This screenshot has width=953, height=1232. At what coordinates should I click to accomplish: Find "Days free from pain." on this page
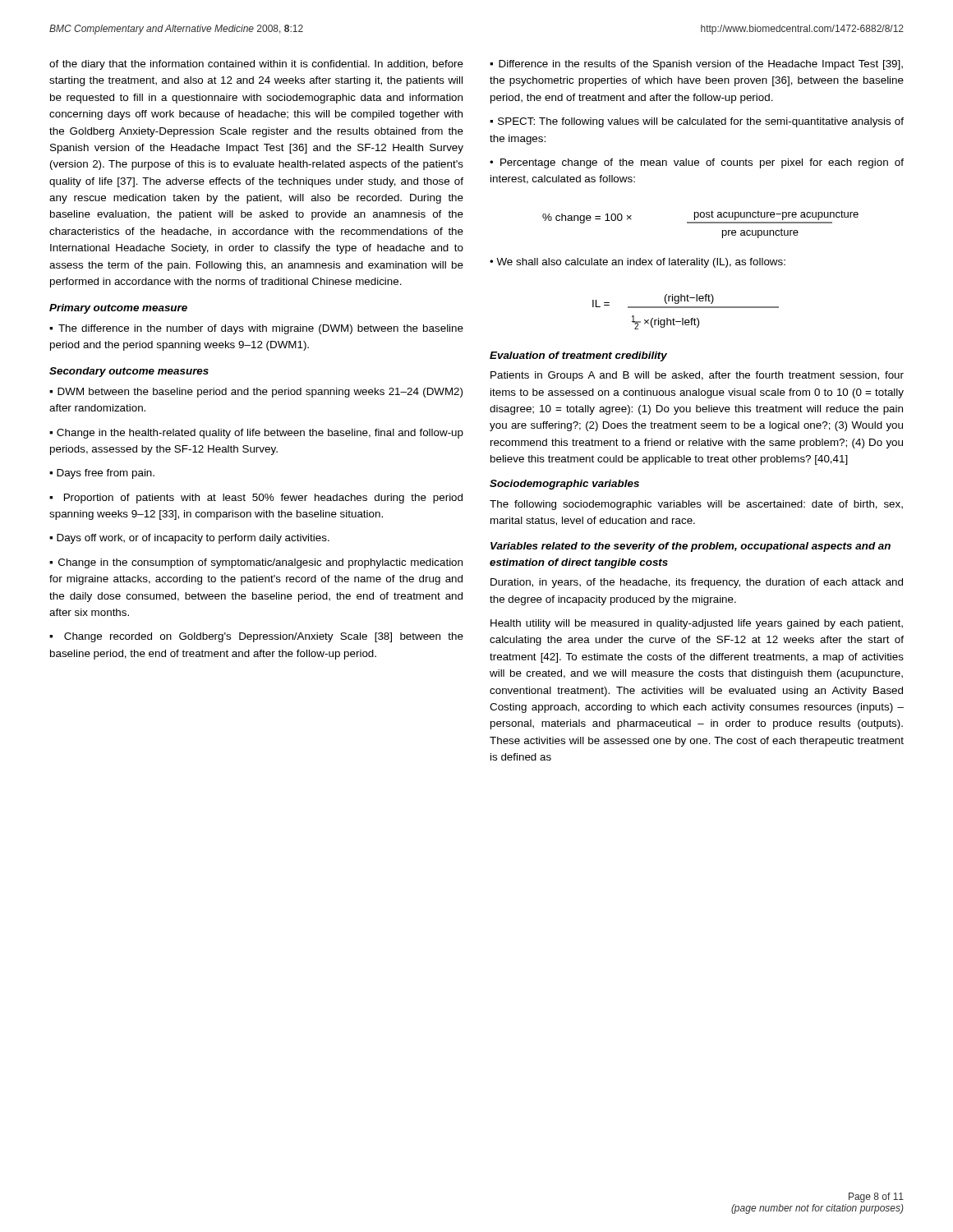coord(106,473)
